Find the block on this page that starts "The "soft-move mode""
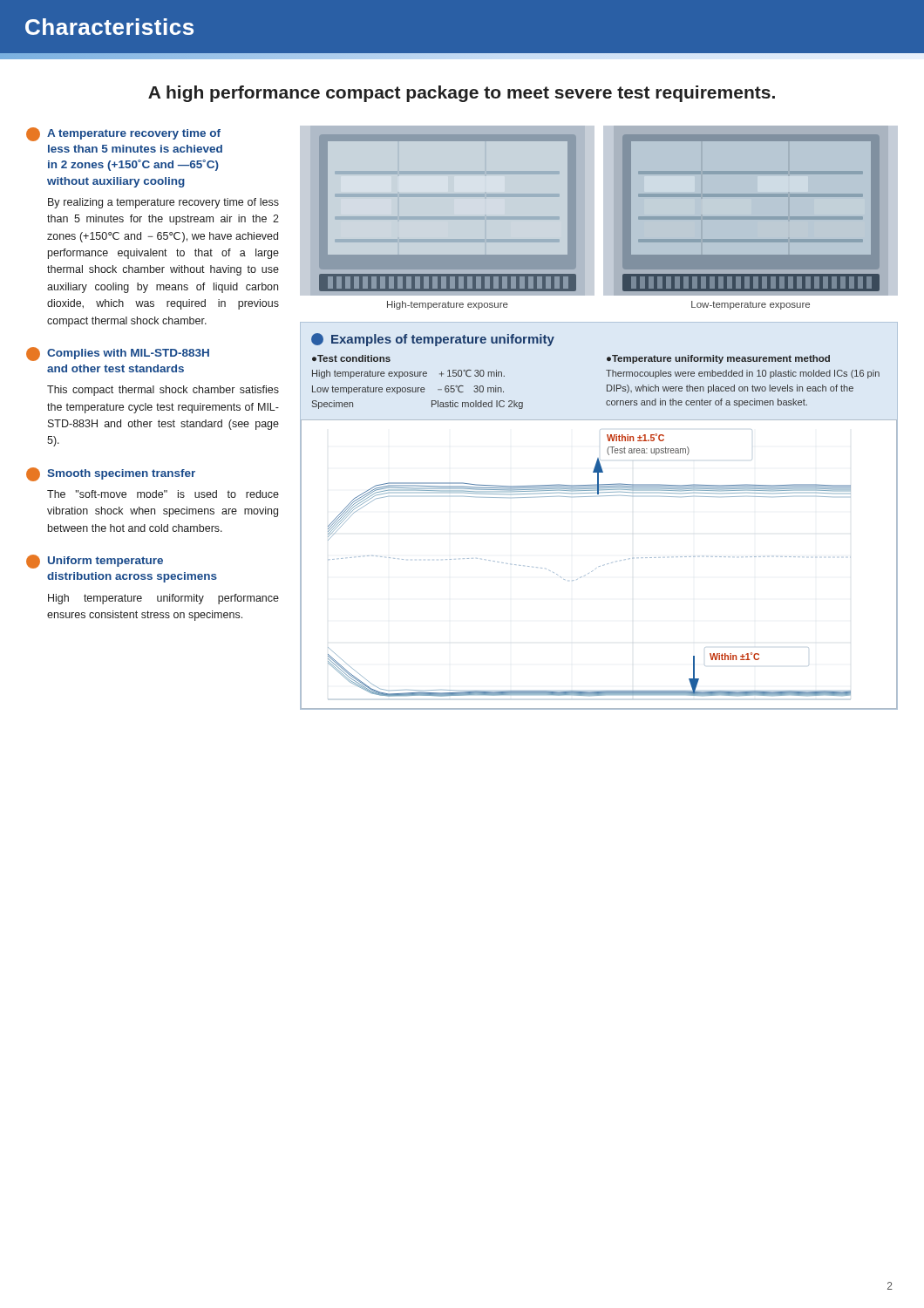924x1308 pixels. (163, 511)
